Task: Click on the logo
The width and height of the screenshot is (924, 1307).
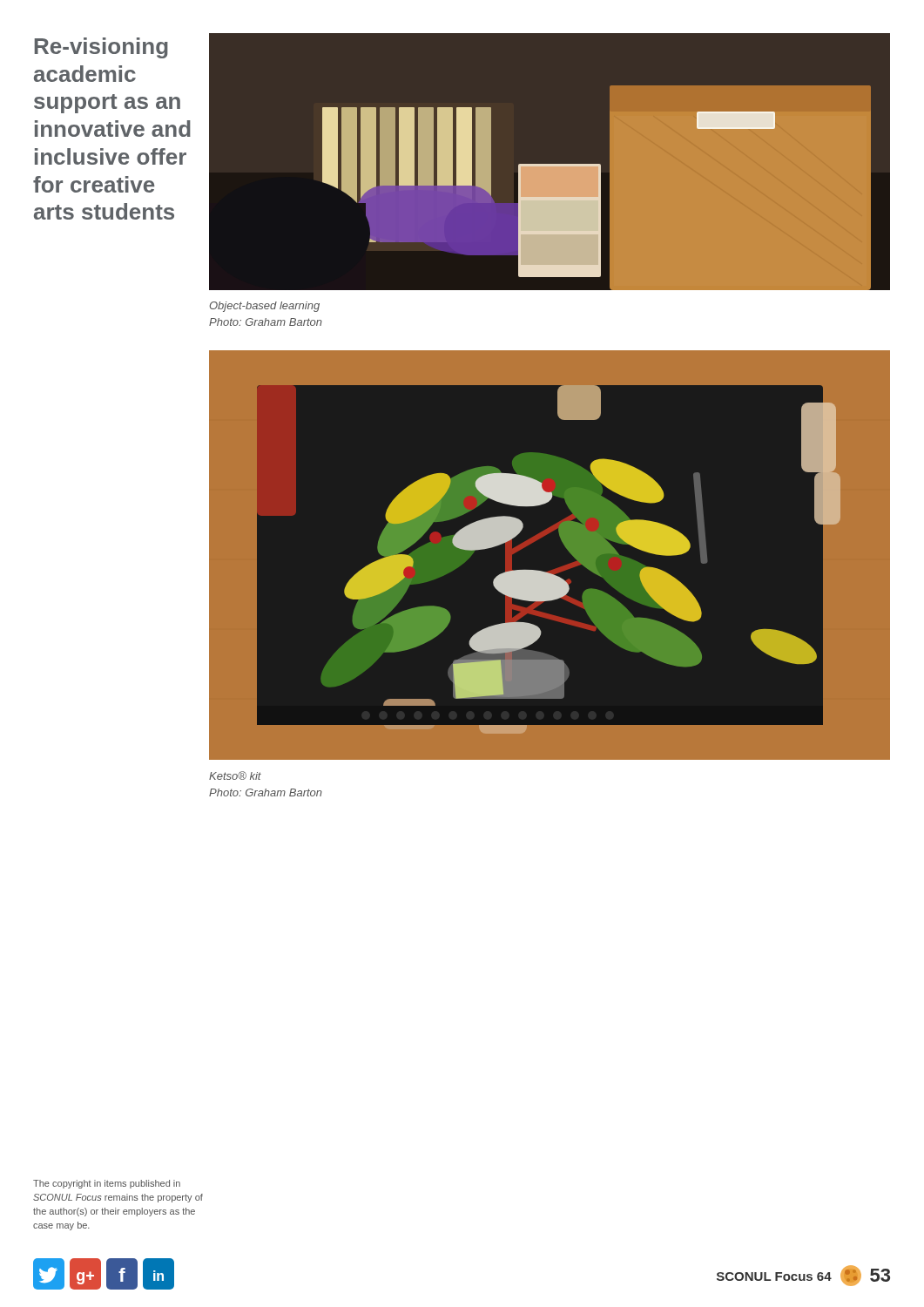Action: point(104,1274)
